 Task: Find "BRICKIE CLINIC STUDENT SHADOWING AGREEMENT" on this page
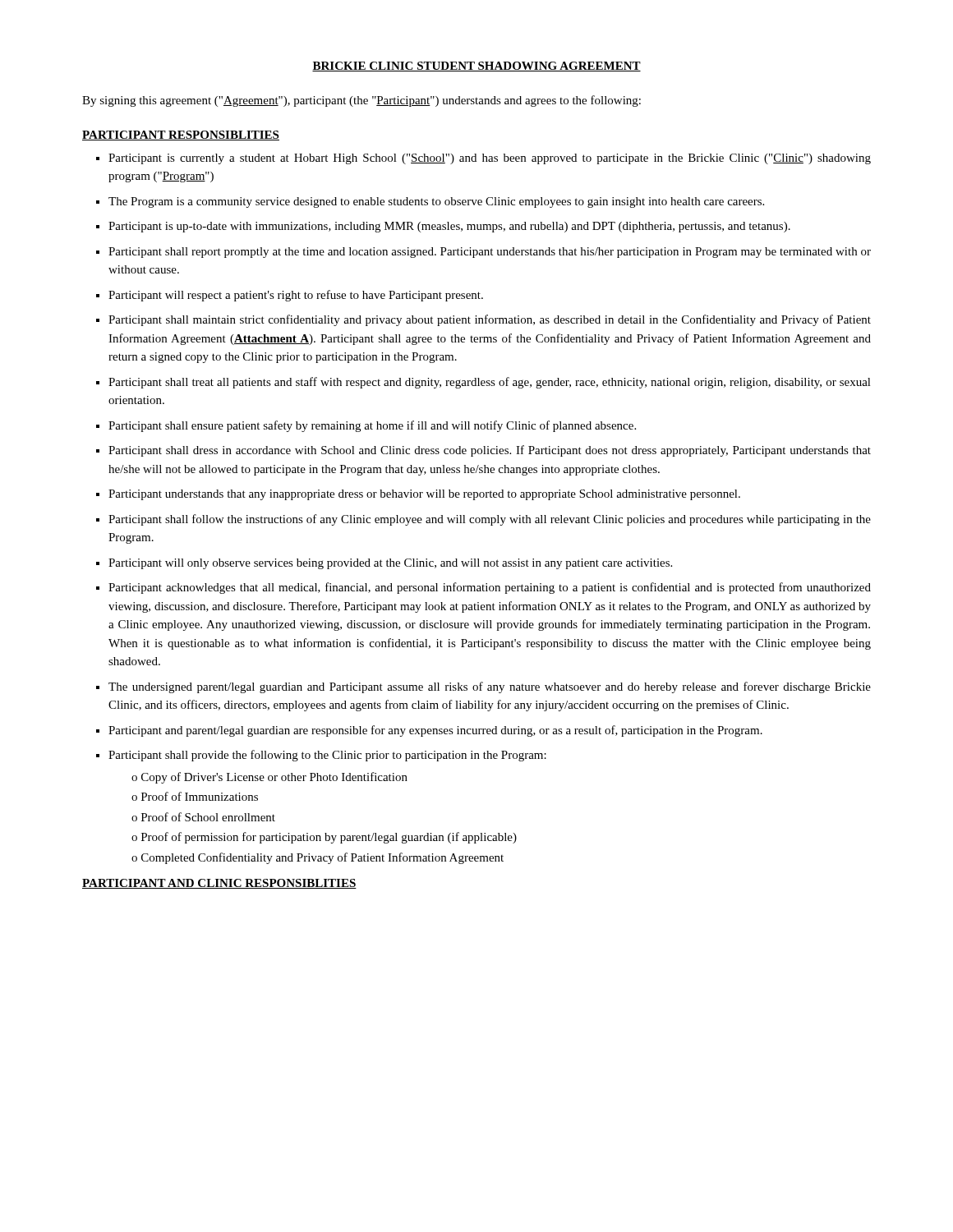click(x=476, y=66)
